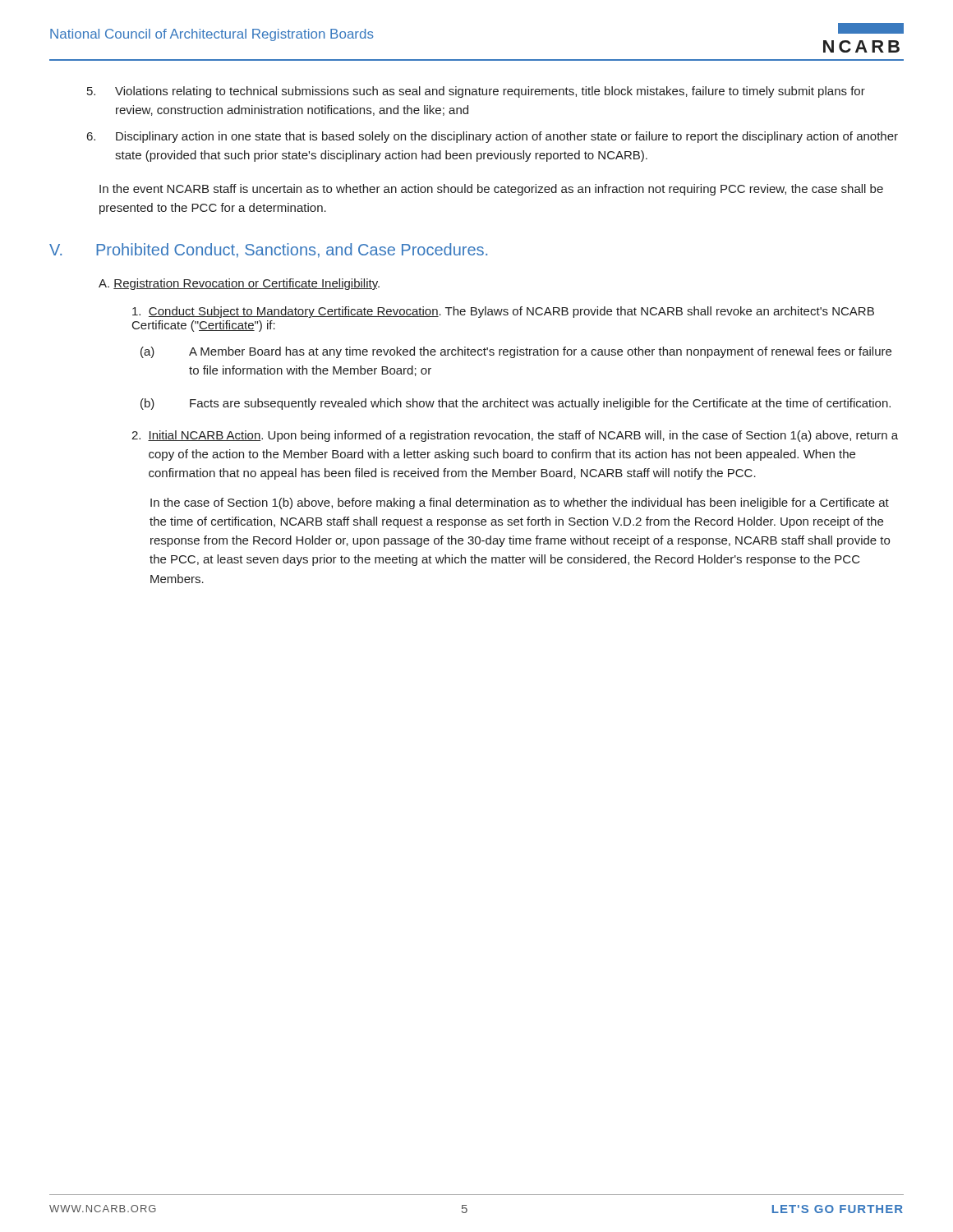The height and width of the screenshot is (1232, 953).
Task: Find the block on this page that starts "Conduct Subject to Mandatory"
Action: coord(518,318)
